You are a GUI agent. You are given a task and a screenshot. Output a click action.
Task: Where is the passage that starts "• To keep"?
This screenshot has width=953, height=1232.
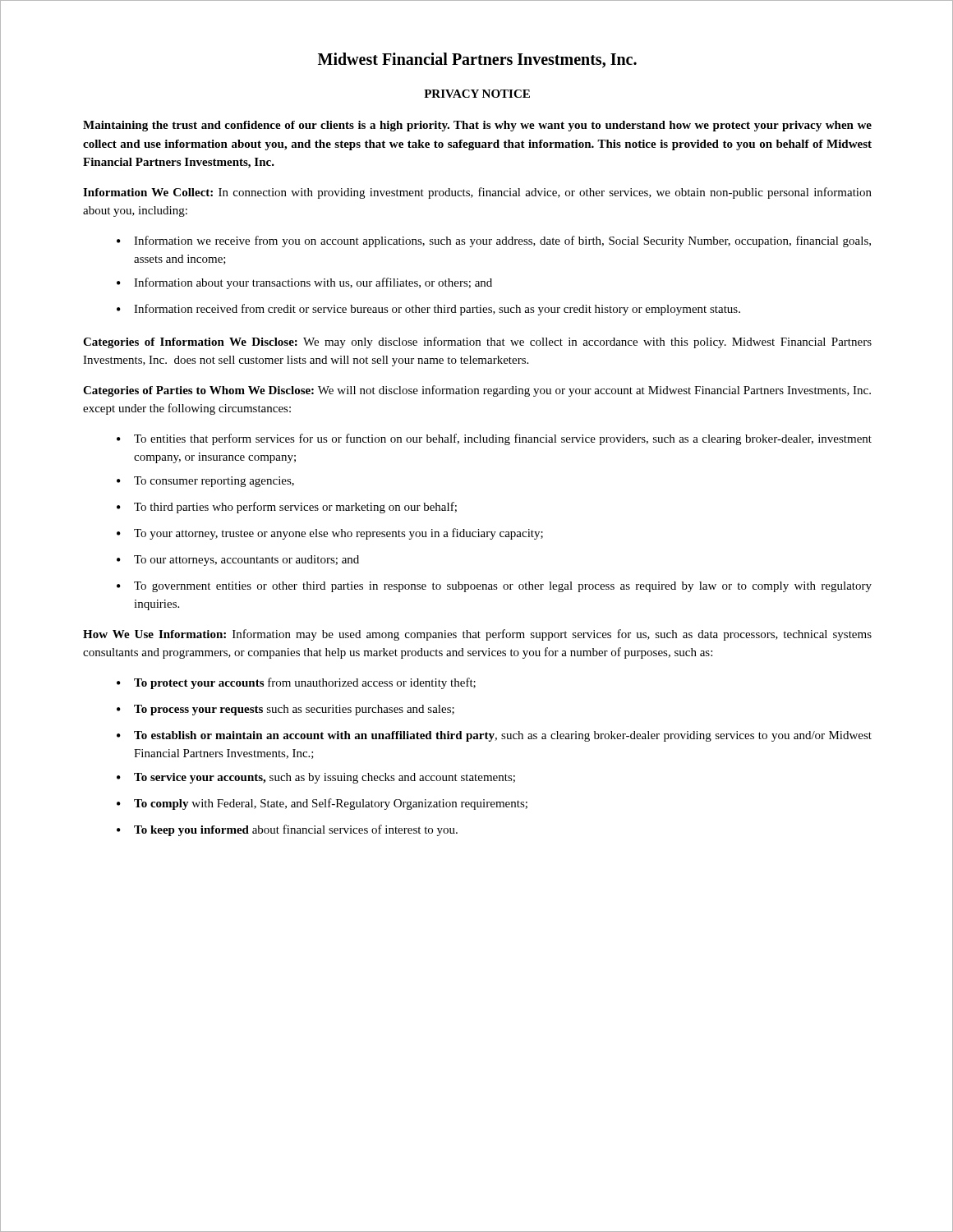point(287,830)
